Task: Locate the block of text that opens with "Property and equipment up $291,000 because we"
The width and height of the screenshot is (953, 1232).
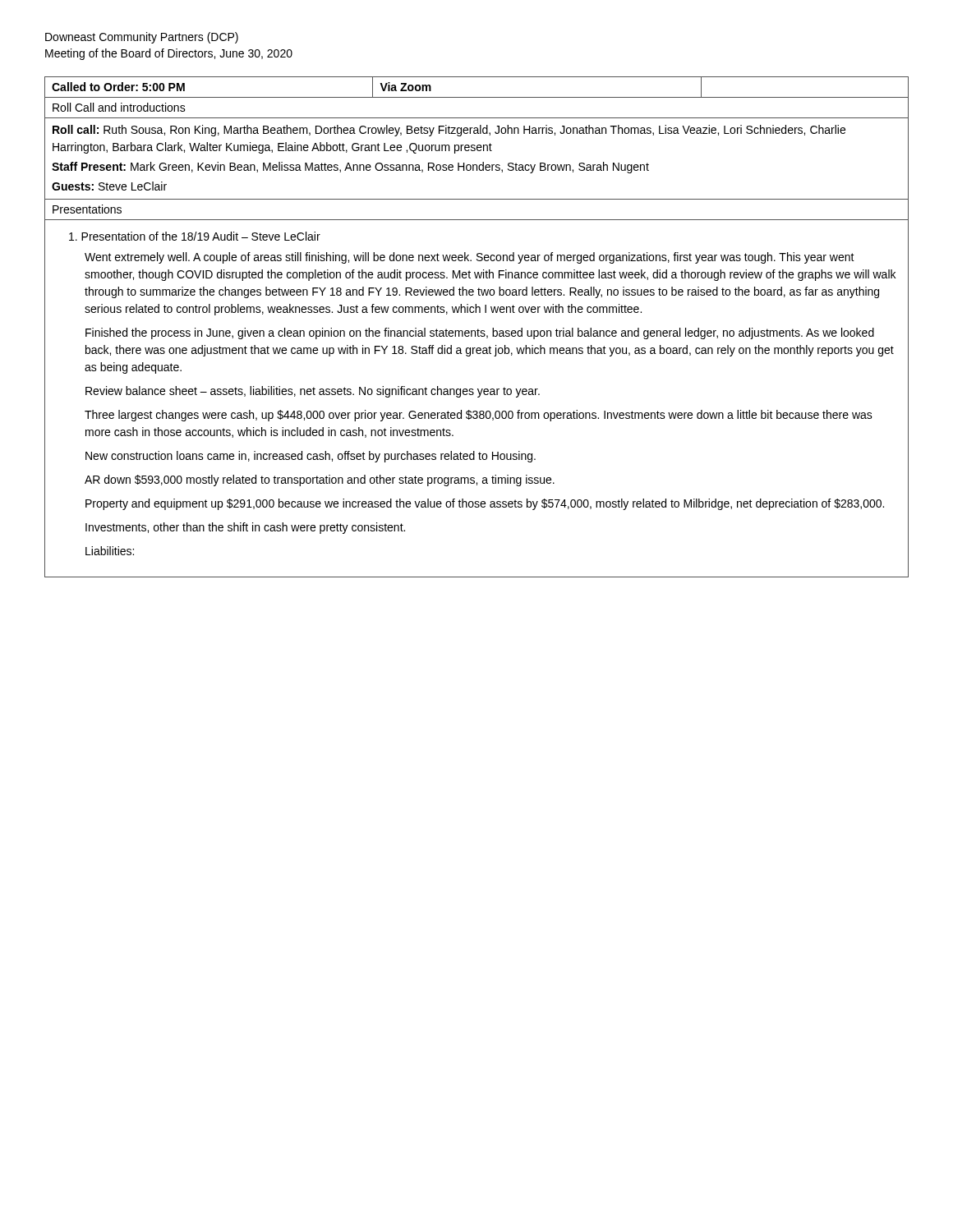Action: 485,504
